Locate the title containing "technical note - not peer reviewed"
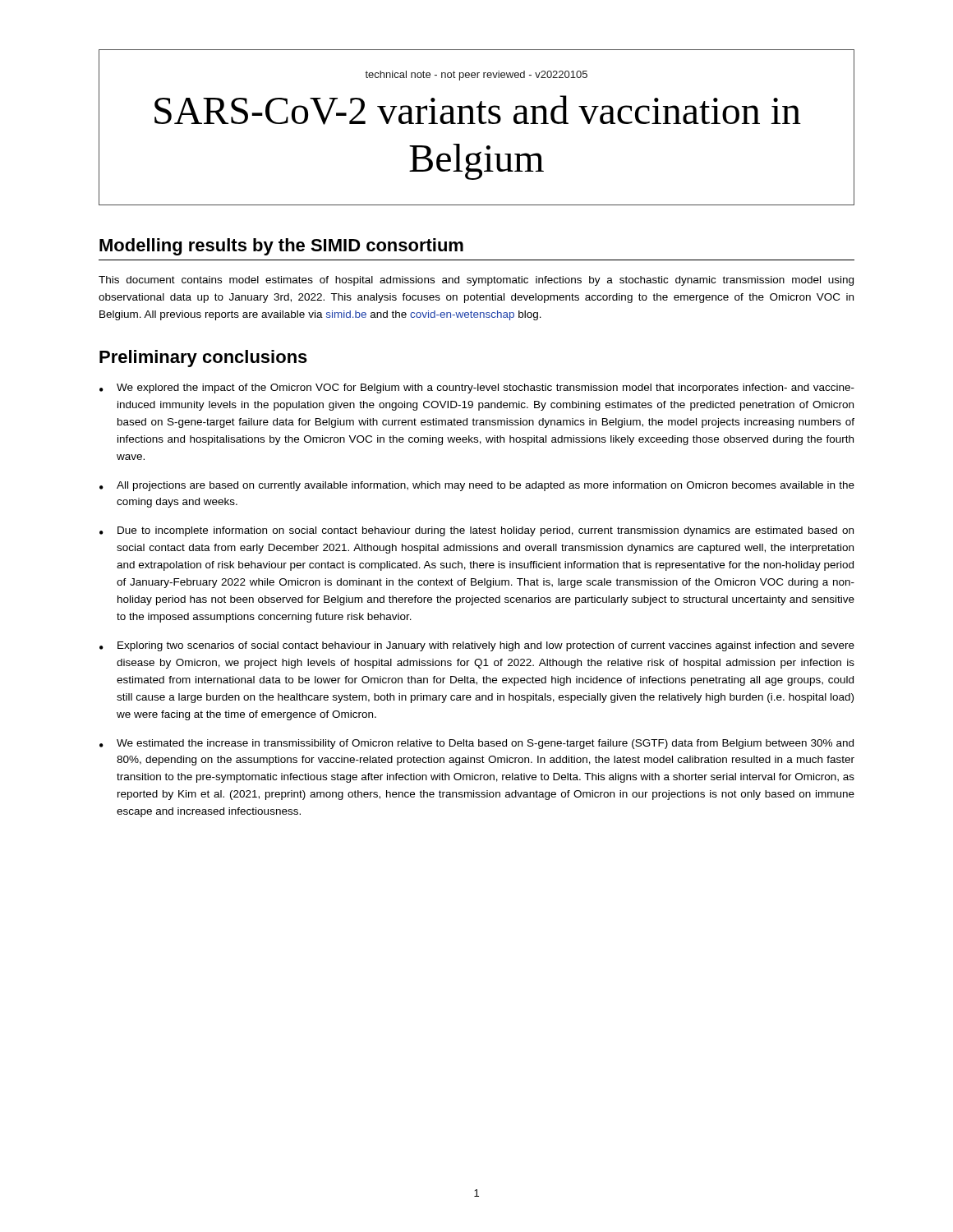The width and height of the screenshot is (953, 1232). tap(476, 125)
